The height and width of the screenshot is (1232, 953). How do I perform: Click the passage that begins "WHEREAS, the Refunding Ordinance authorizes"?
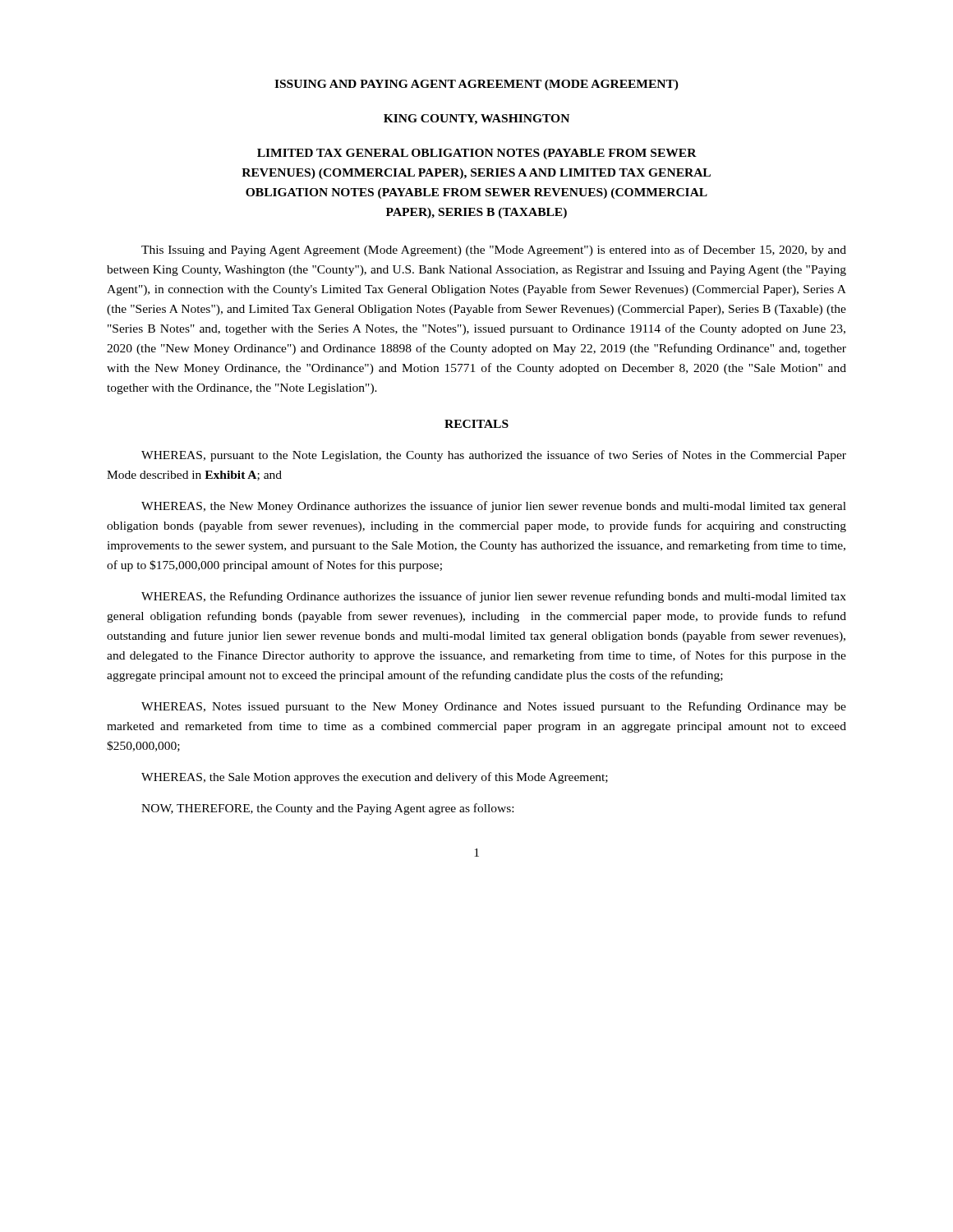point(476,636)
